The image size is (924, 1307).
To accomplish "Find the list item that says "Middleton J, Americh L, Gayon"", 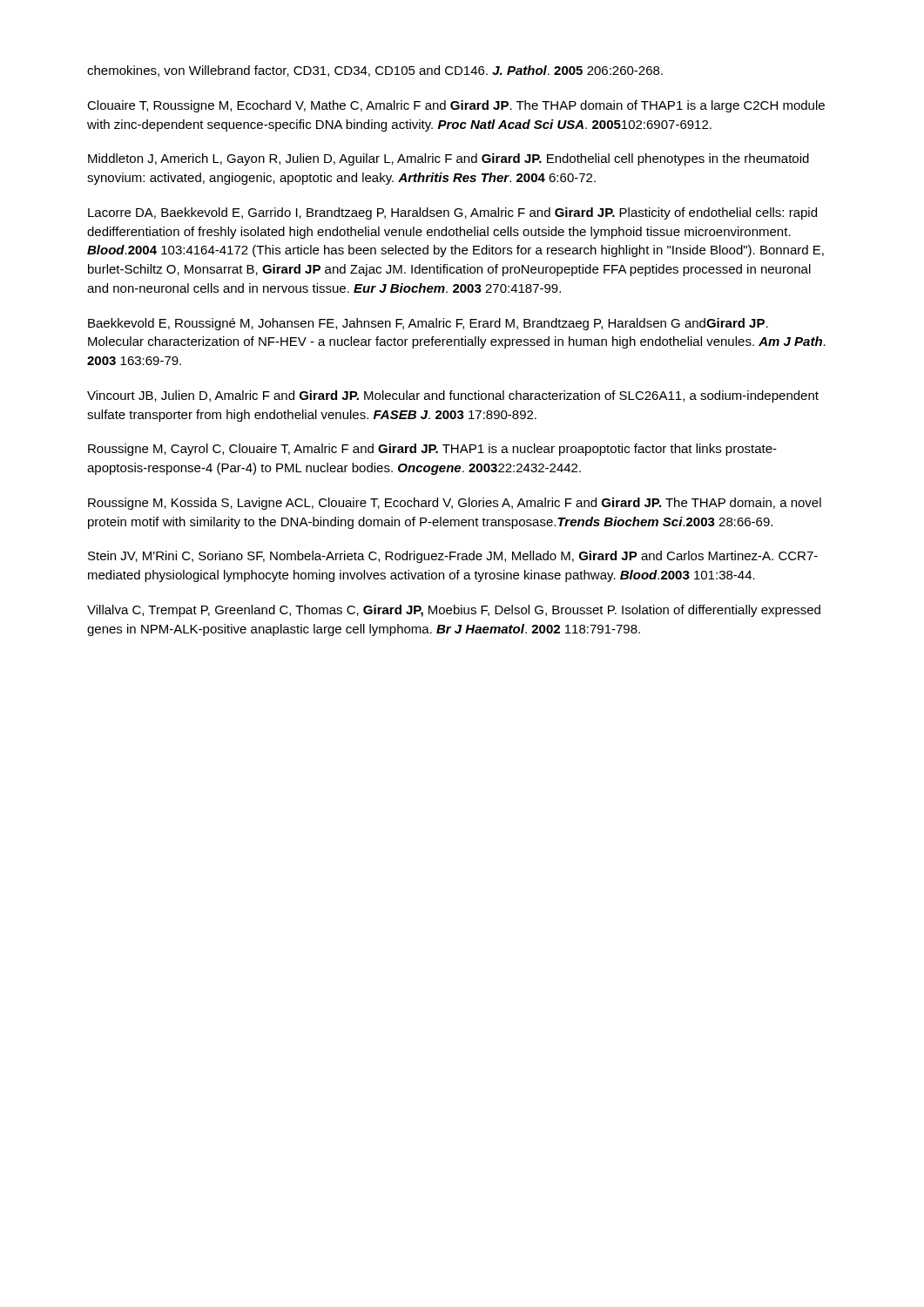I will click(448, 168).
